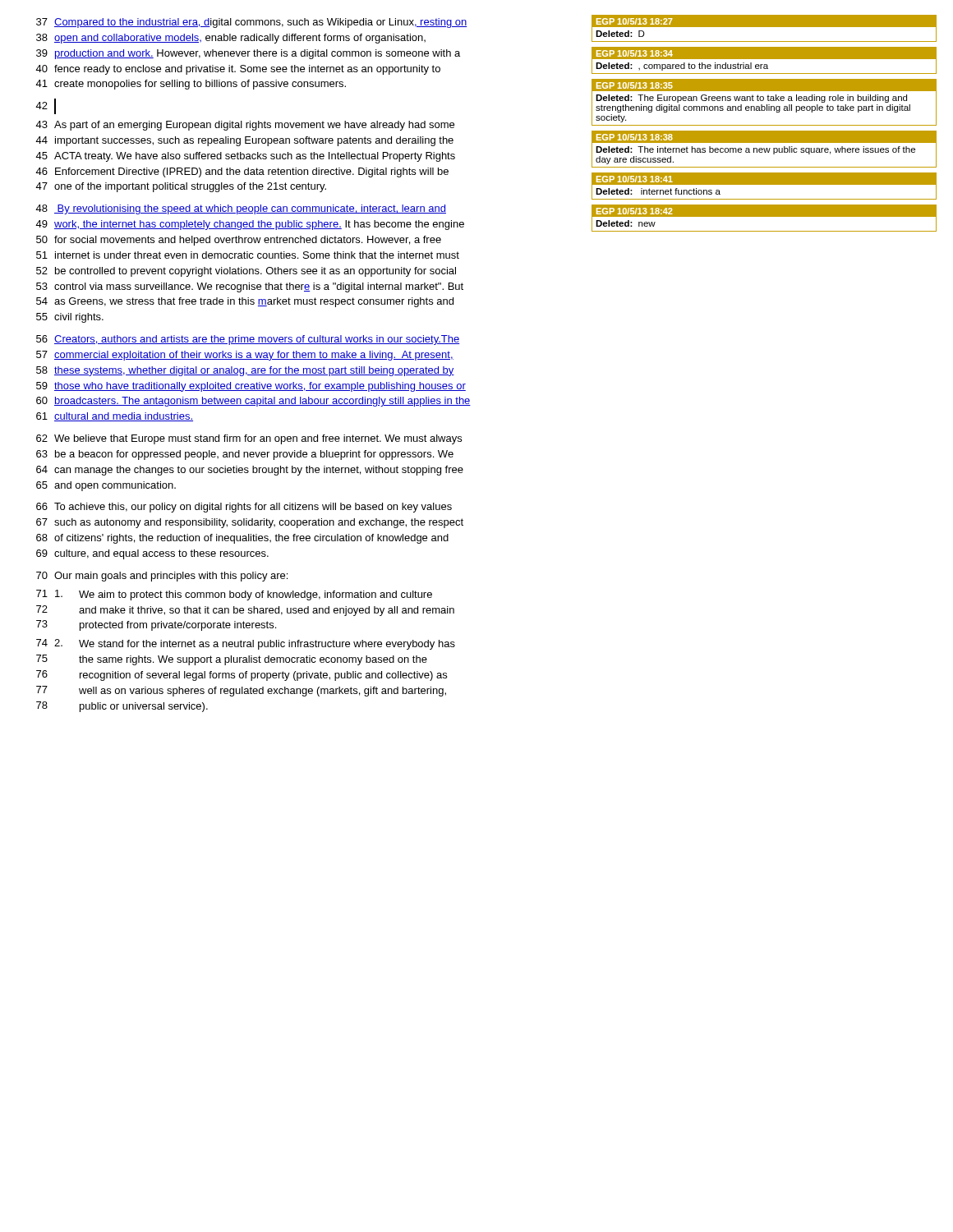Point to the block beginning "66 To achieve this, our"

tap(296, 531)
